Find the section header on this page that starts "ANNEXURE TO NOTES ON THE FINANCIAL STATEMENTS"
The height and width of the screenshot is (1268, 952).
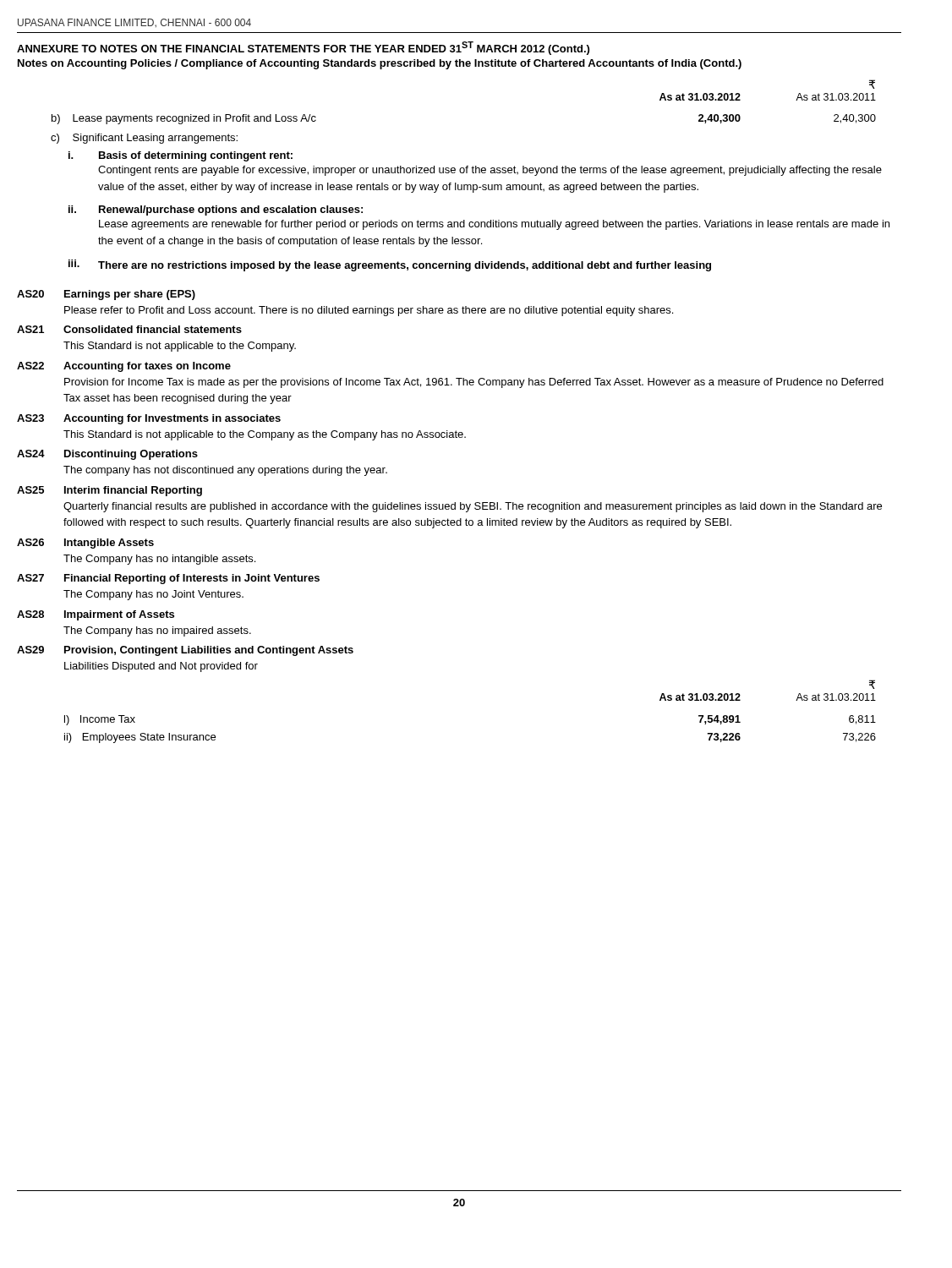(303, 47)
